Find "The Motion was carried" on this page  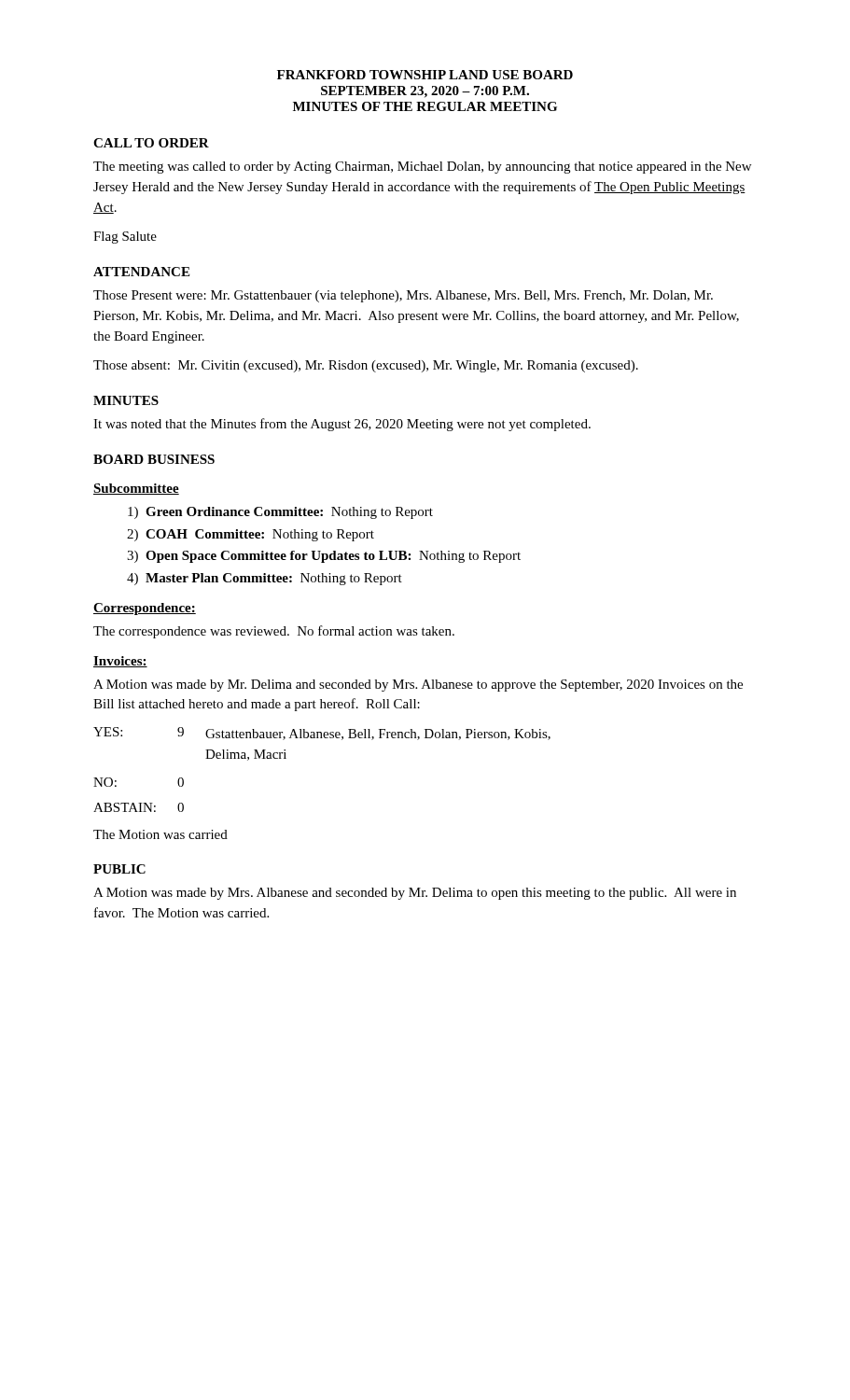point(160,834)
